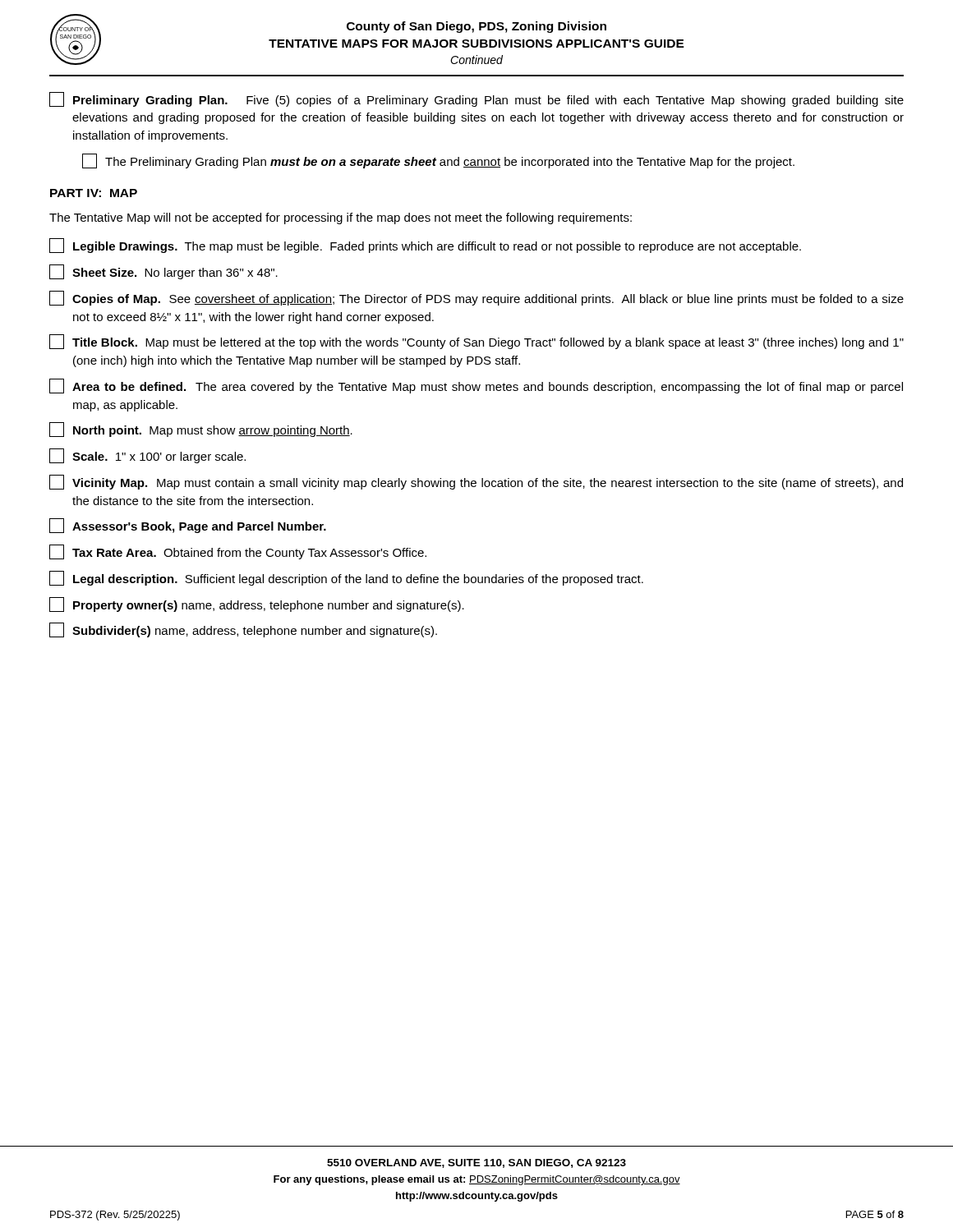The image size is (953, 1232).
Task: Click on the region starting "Legible Drawings. The"
Action: pos(476,247)
